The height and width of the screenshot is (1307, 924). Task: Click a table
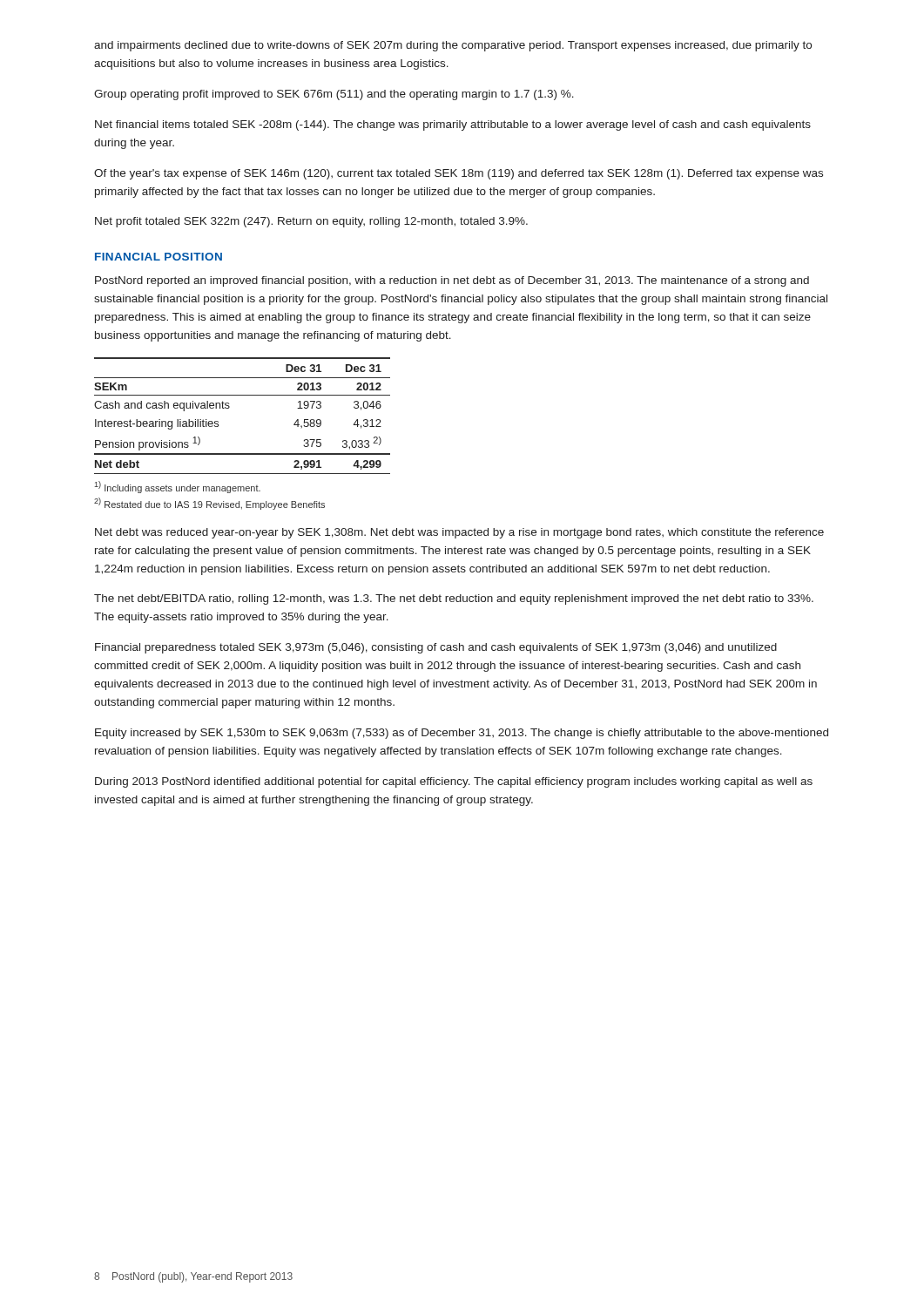[462, 416]
